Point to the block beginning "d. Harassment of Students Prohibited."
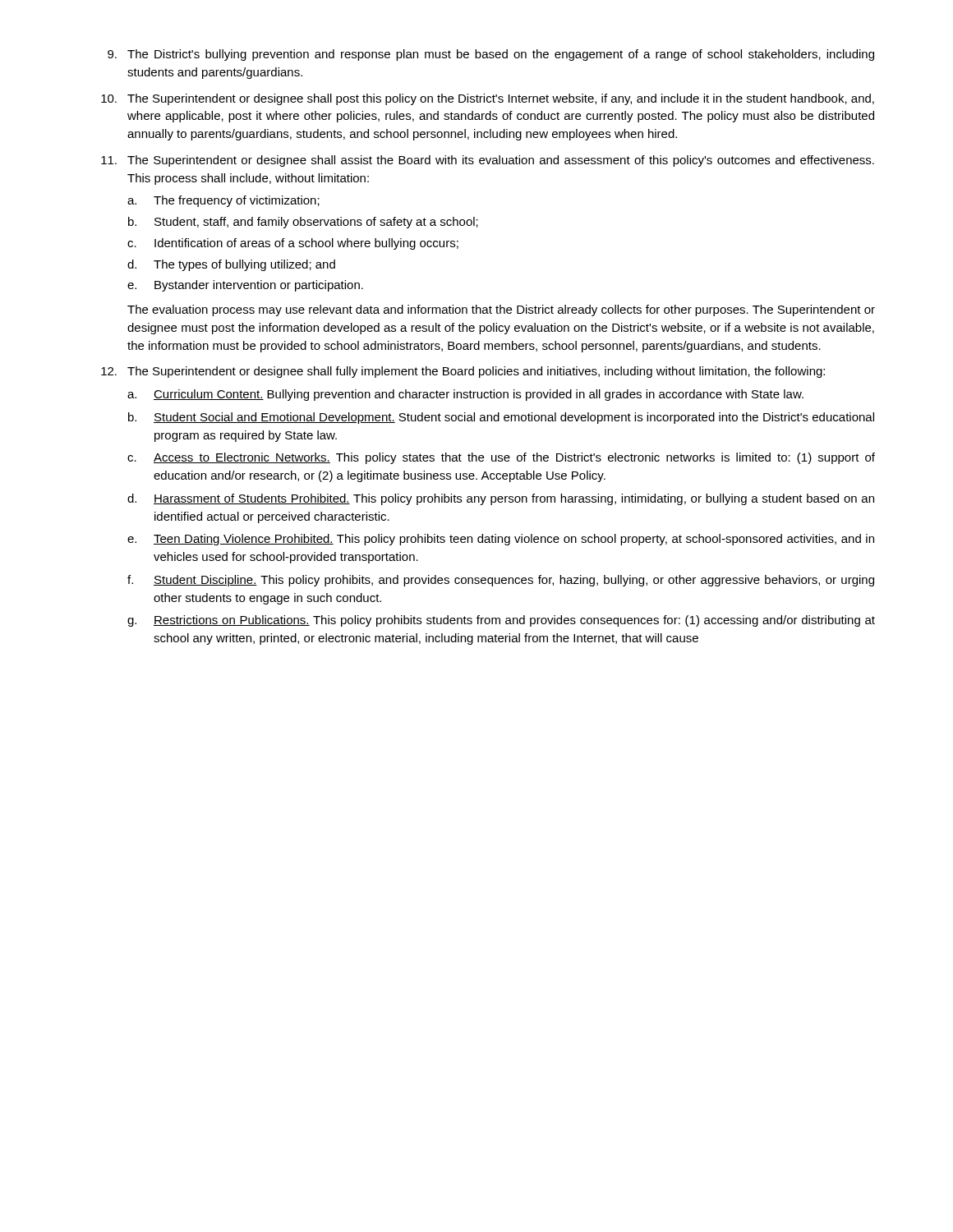Screen dimensions: 1232x953 coord(501,507)
